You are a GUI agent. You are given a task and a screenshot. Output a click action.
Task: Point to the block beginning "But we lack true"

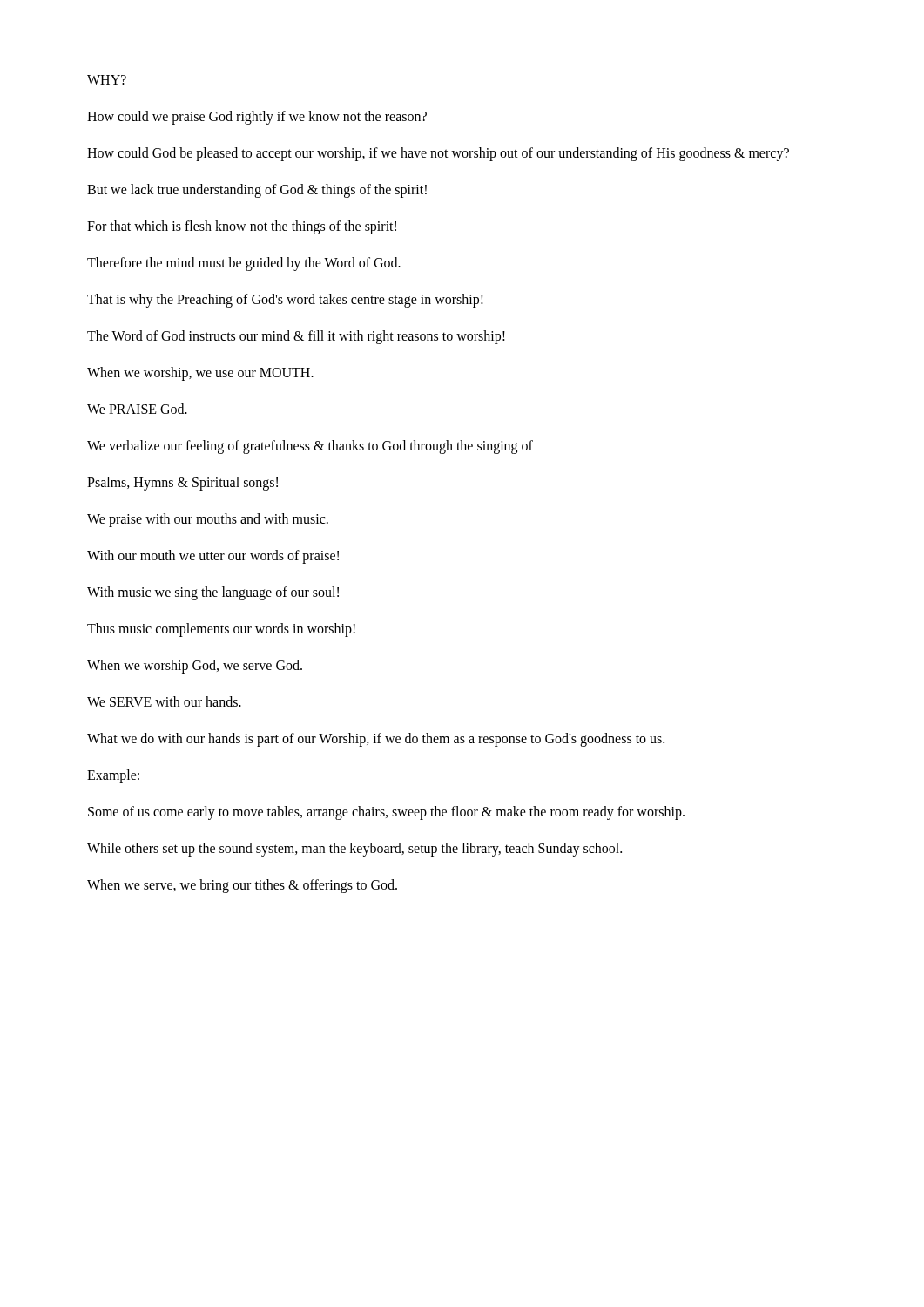tap(258, 190)
